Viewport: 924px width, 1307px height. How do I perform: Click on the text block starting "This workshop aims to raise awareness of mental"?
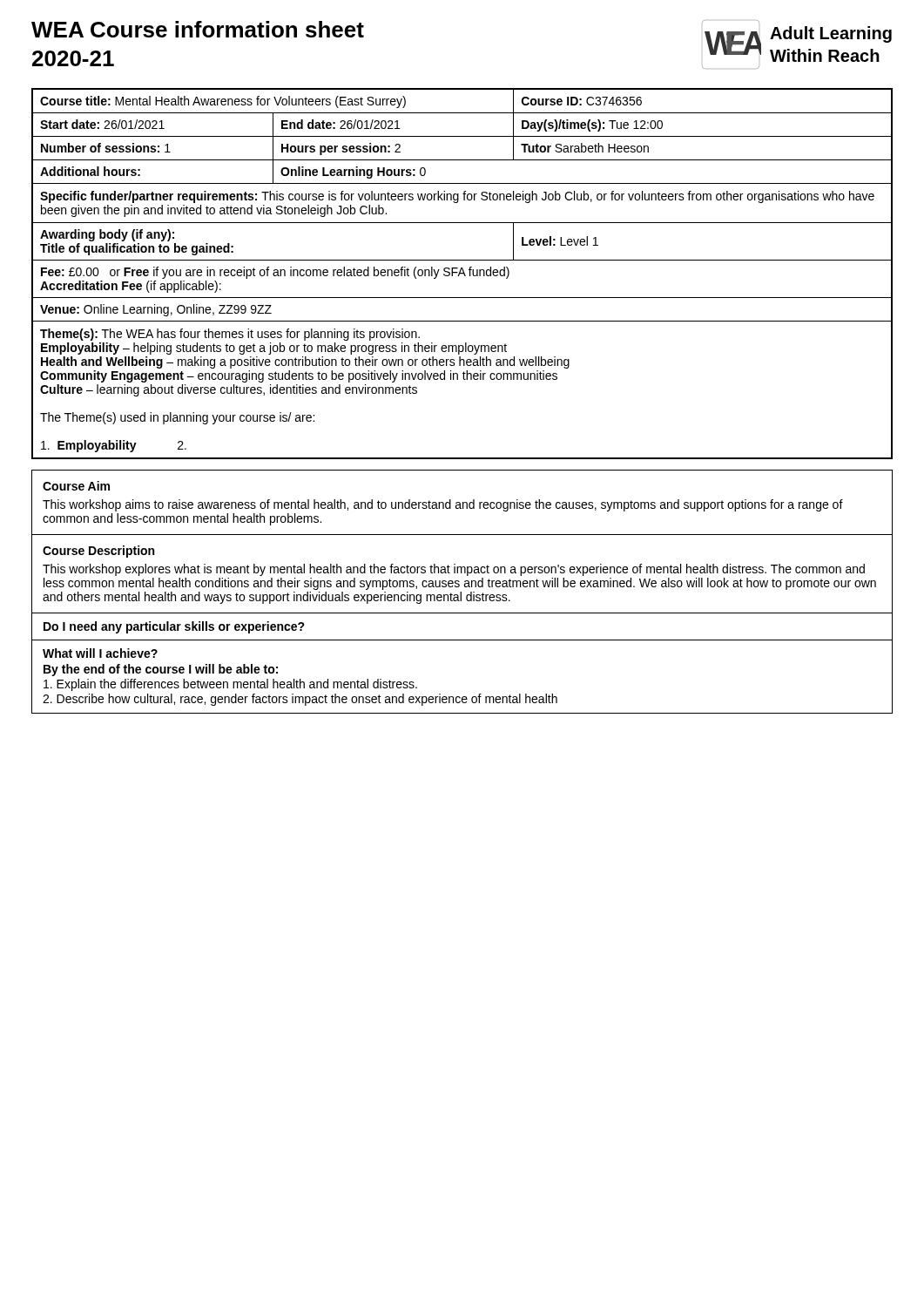tap(443, 511)
